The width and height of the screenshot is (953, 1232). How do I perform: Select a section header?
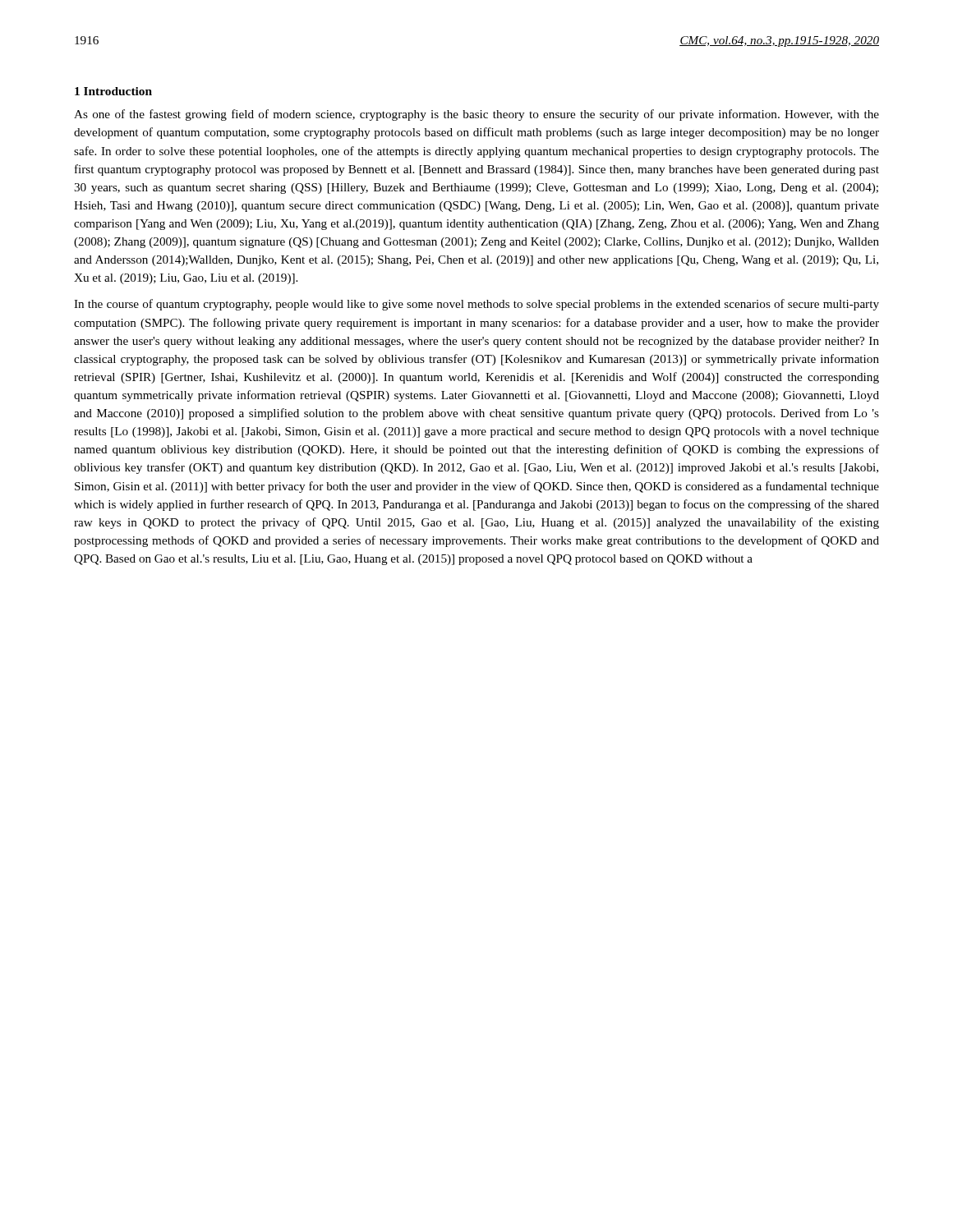(x=113, y=91)
